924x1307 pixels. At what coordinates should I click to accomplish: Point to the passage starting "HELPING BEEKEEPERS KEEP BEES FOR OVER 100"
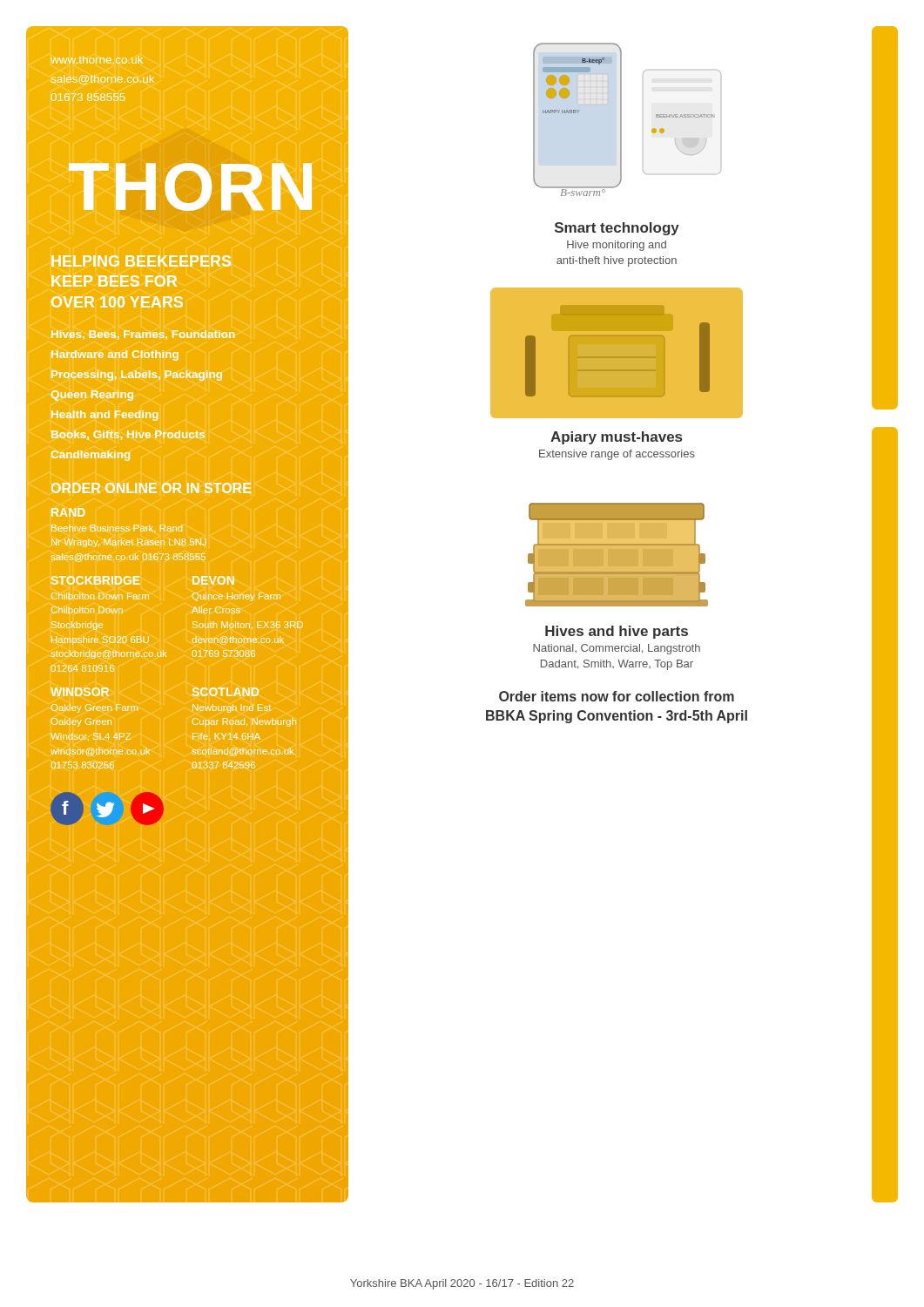141,282
